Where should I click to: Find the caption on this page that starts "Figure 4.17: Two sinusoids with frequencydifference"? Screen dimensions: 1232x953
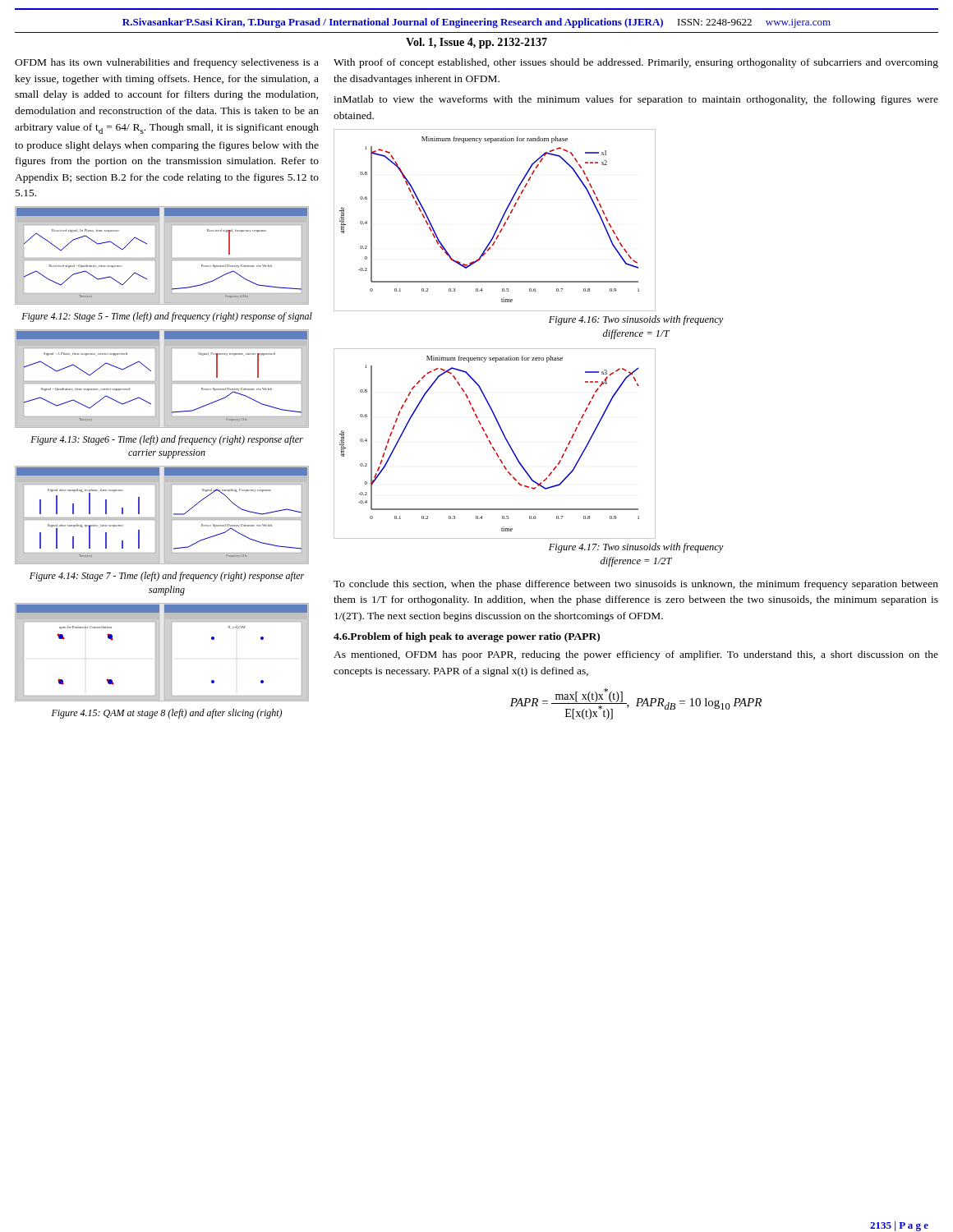coord(636,554)
